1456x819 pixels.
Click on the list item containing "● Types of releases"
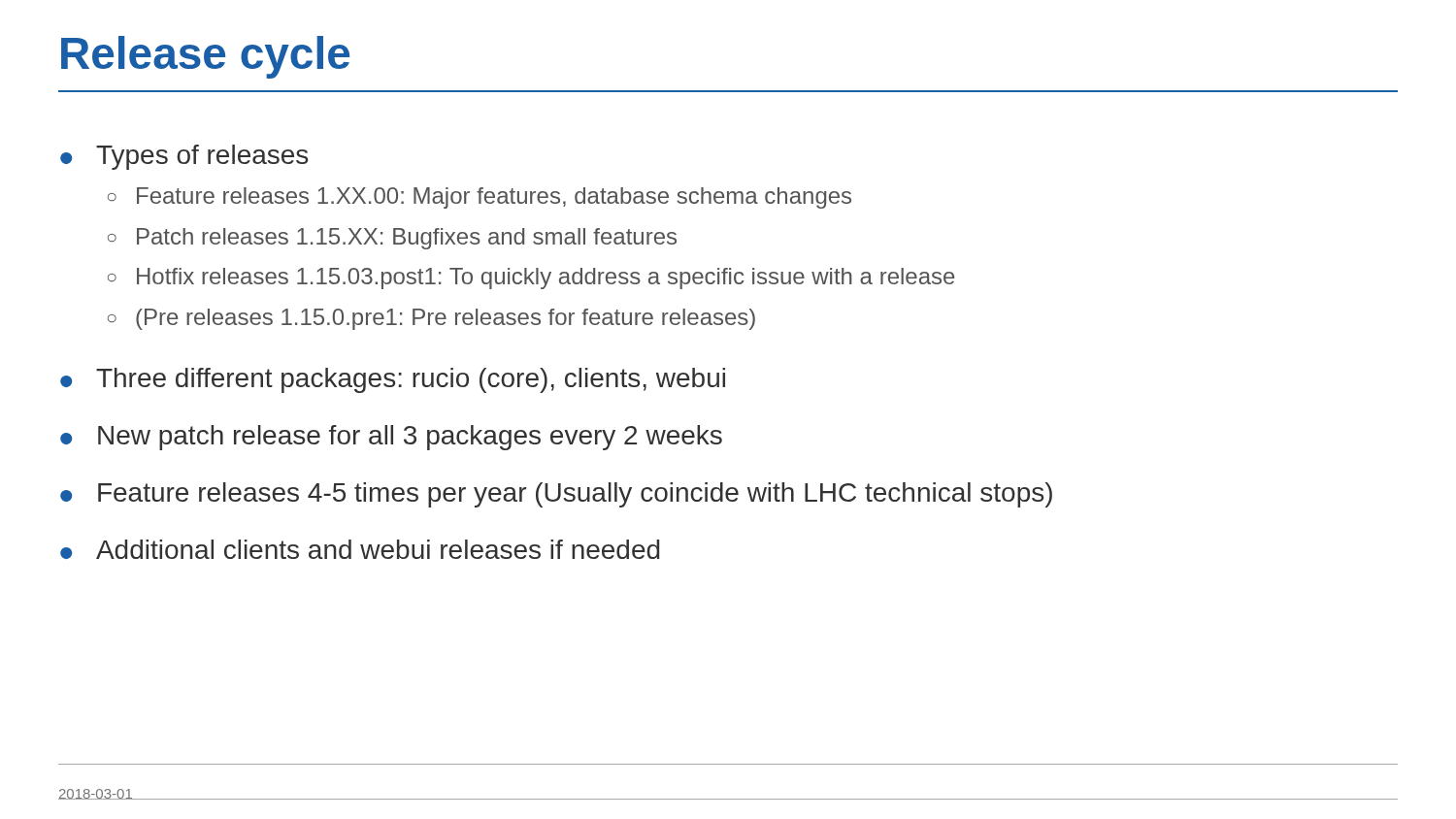coord(507,238)
